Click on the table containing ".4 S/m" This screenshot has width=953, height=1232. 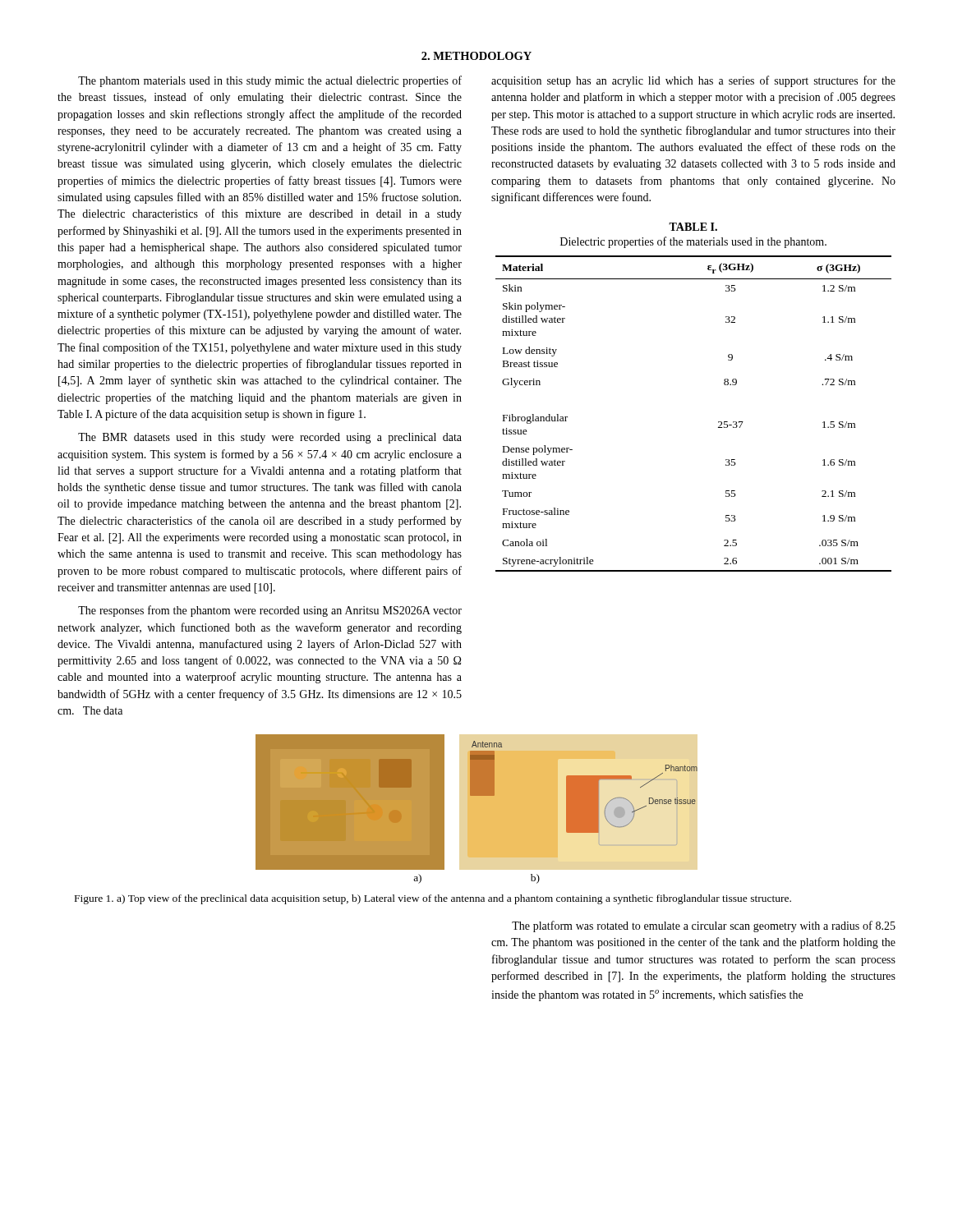pos(693,414)
